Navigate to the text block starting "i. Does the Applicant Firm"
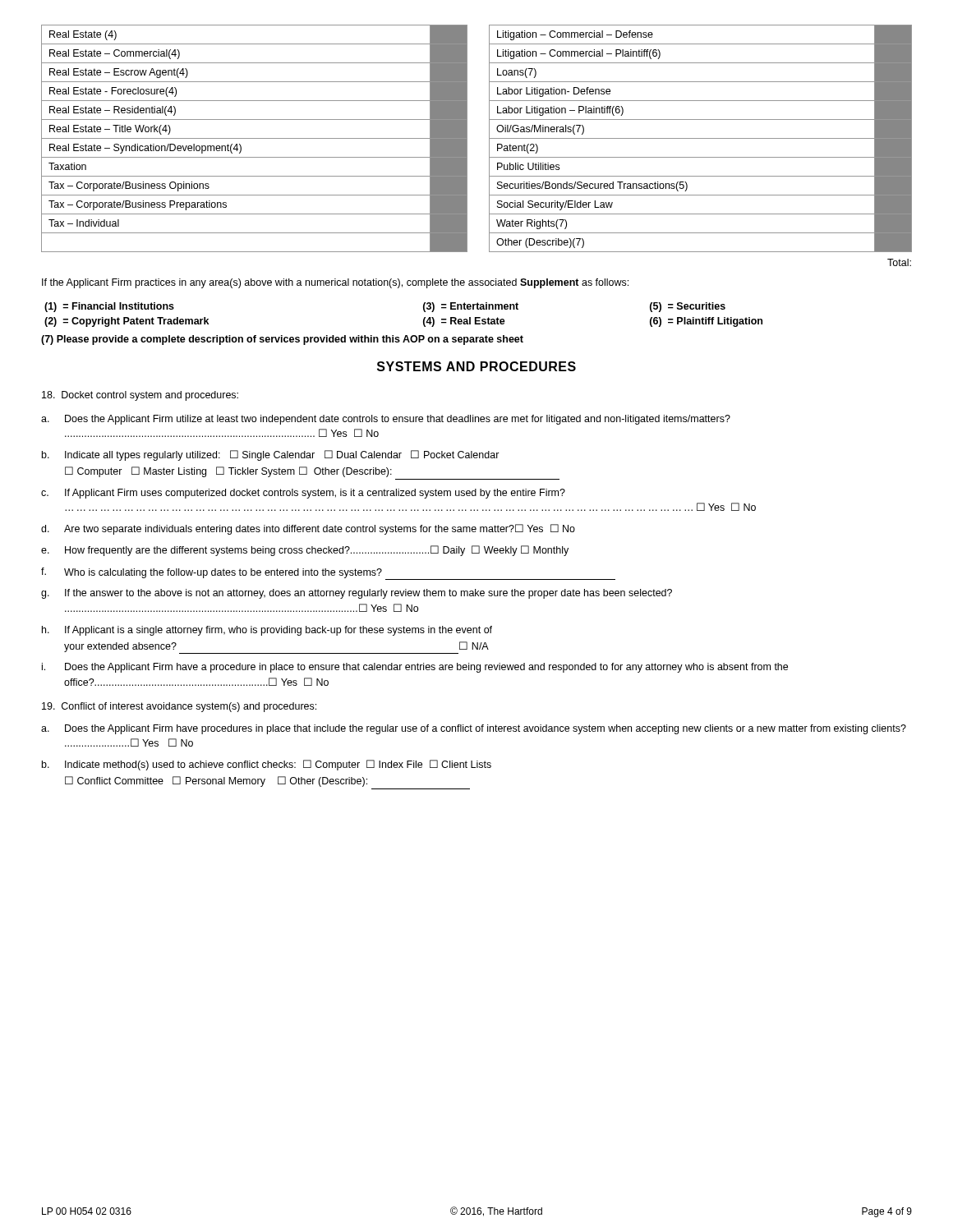The height and width of the screenshot is (1232, 953). click(476, 675)
